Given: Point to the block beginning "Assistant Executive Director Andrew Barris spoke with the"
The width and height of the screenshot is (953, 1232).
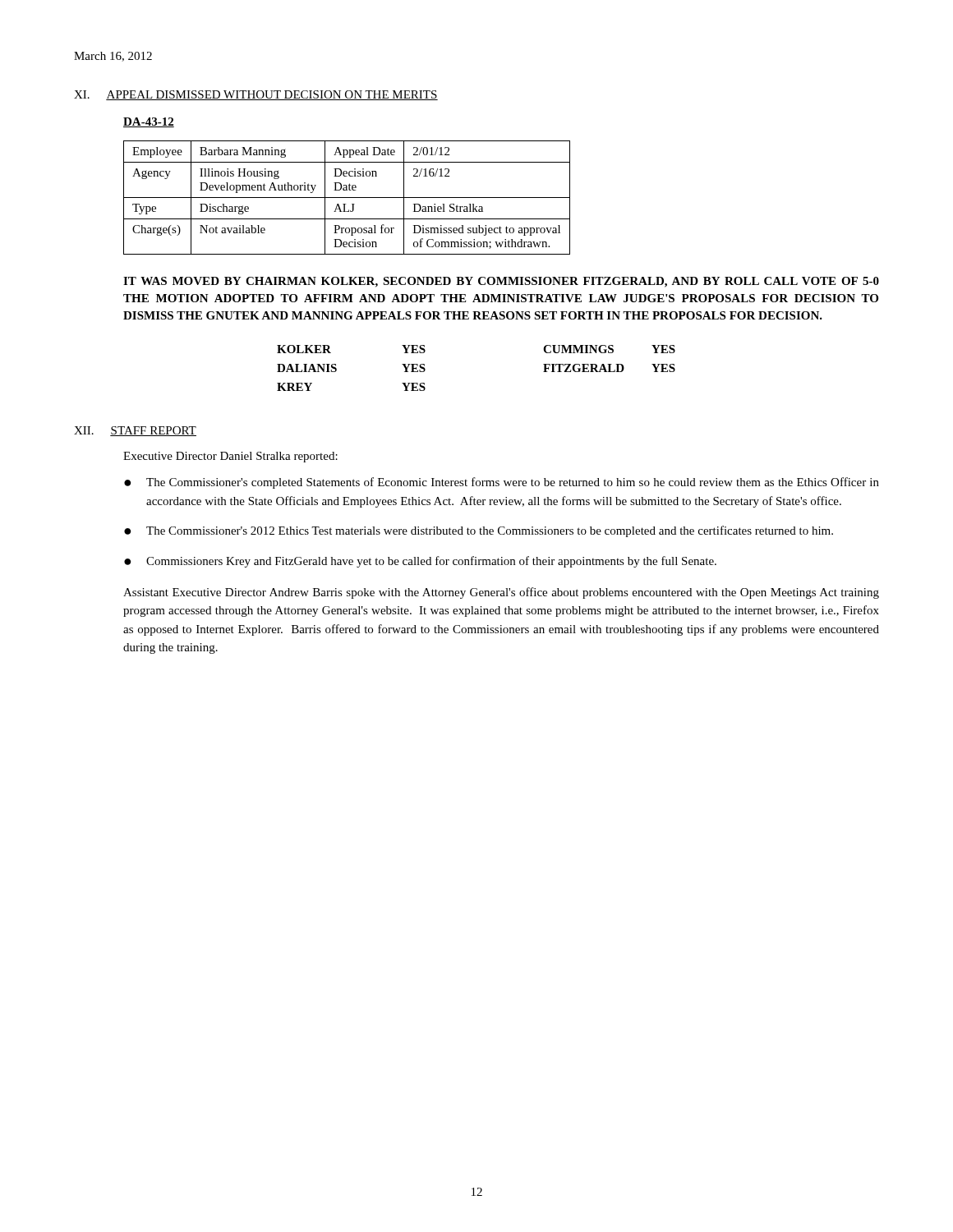Looking at the screenshot, I should click(x=501, y=620).
